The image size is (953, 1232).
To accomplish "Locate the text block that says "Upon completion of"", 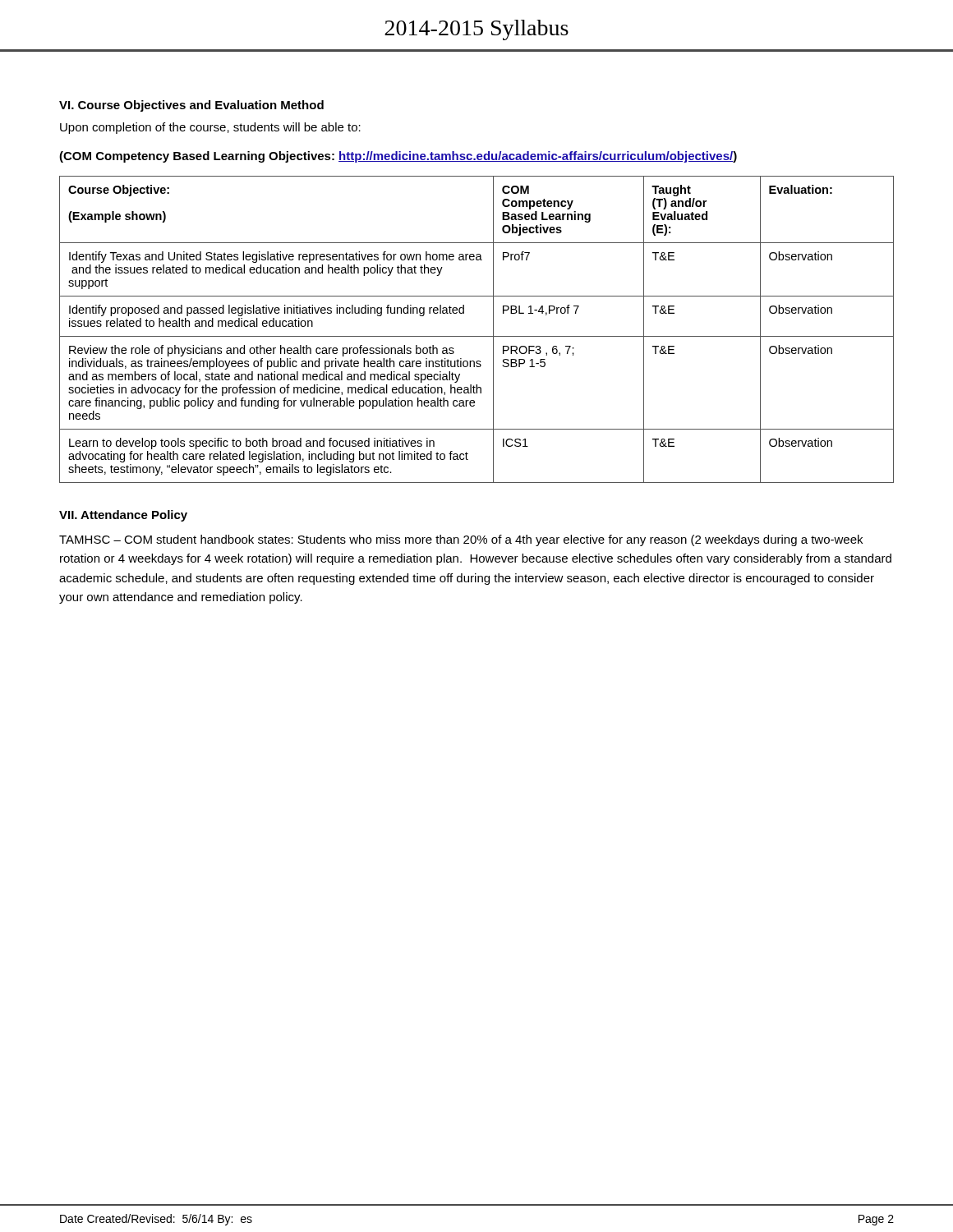I will (210, 127).
